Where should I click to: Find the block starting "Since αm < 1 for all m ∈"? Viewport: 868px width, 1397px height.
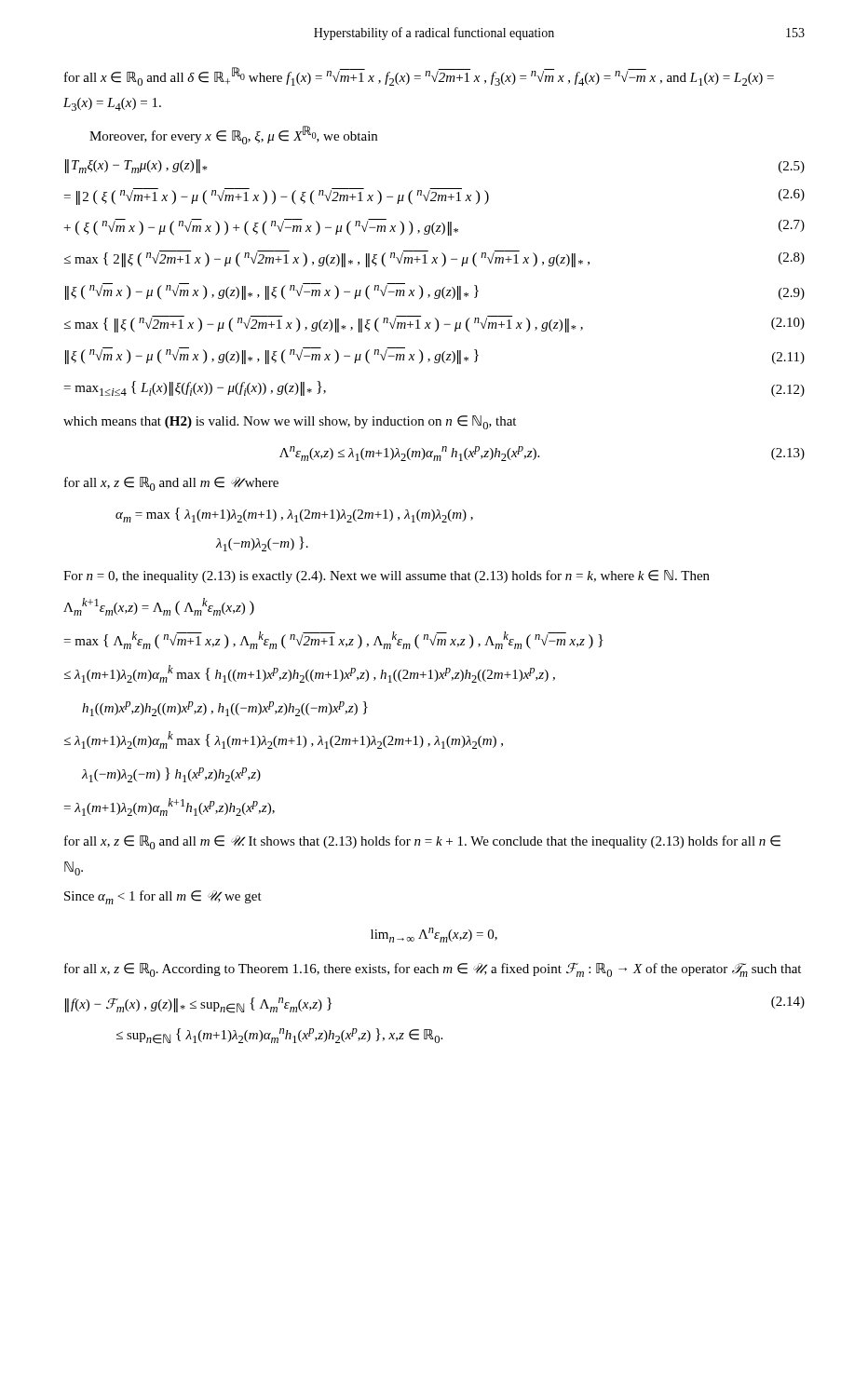pos(162,898)
